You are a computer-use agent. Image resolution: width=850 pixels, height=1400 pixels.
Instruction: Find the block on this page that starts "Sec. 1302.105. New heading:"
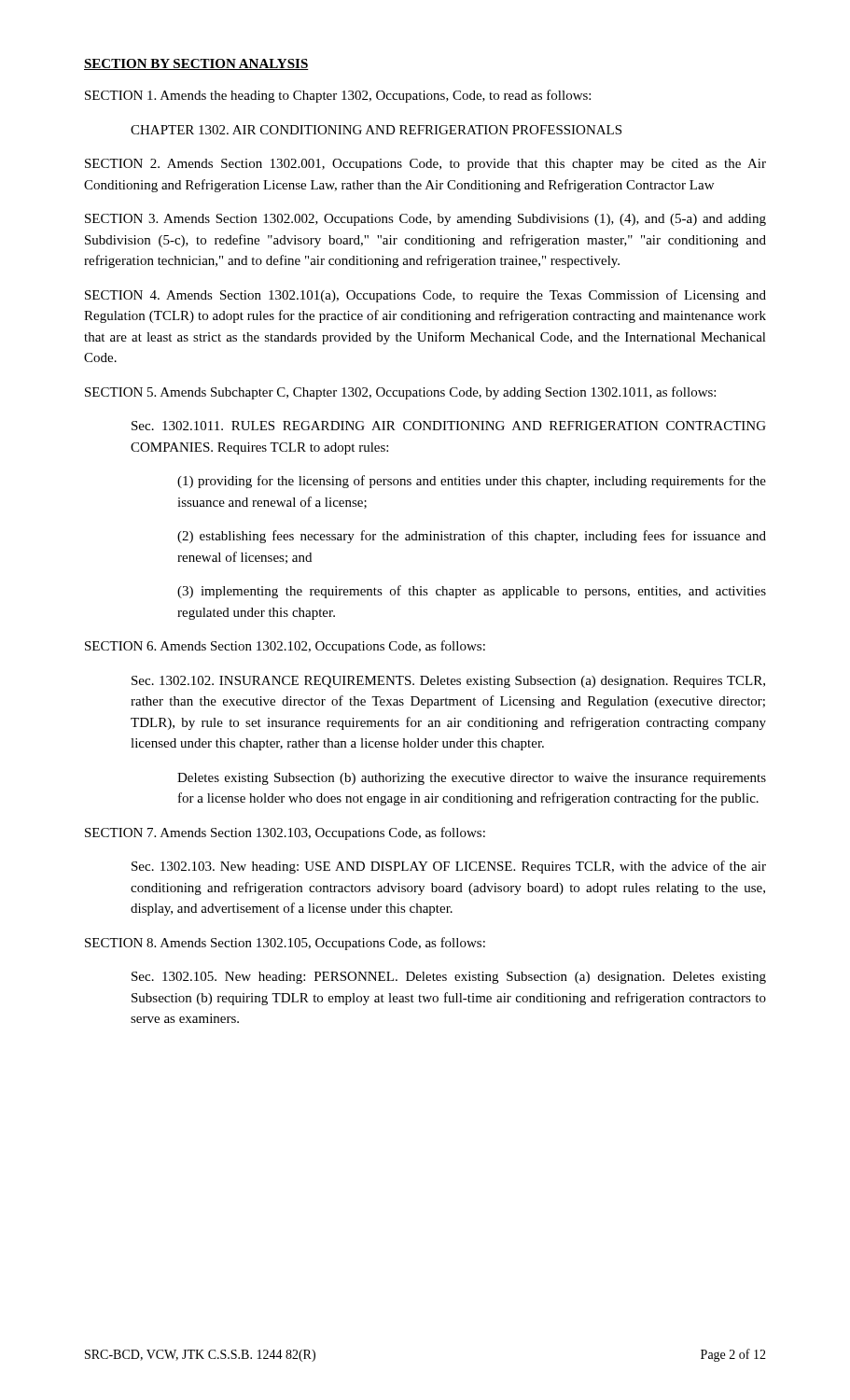(448, 997)
